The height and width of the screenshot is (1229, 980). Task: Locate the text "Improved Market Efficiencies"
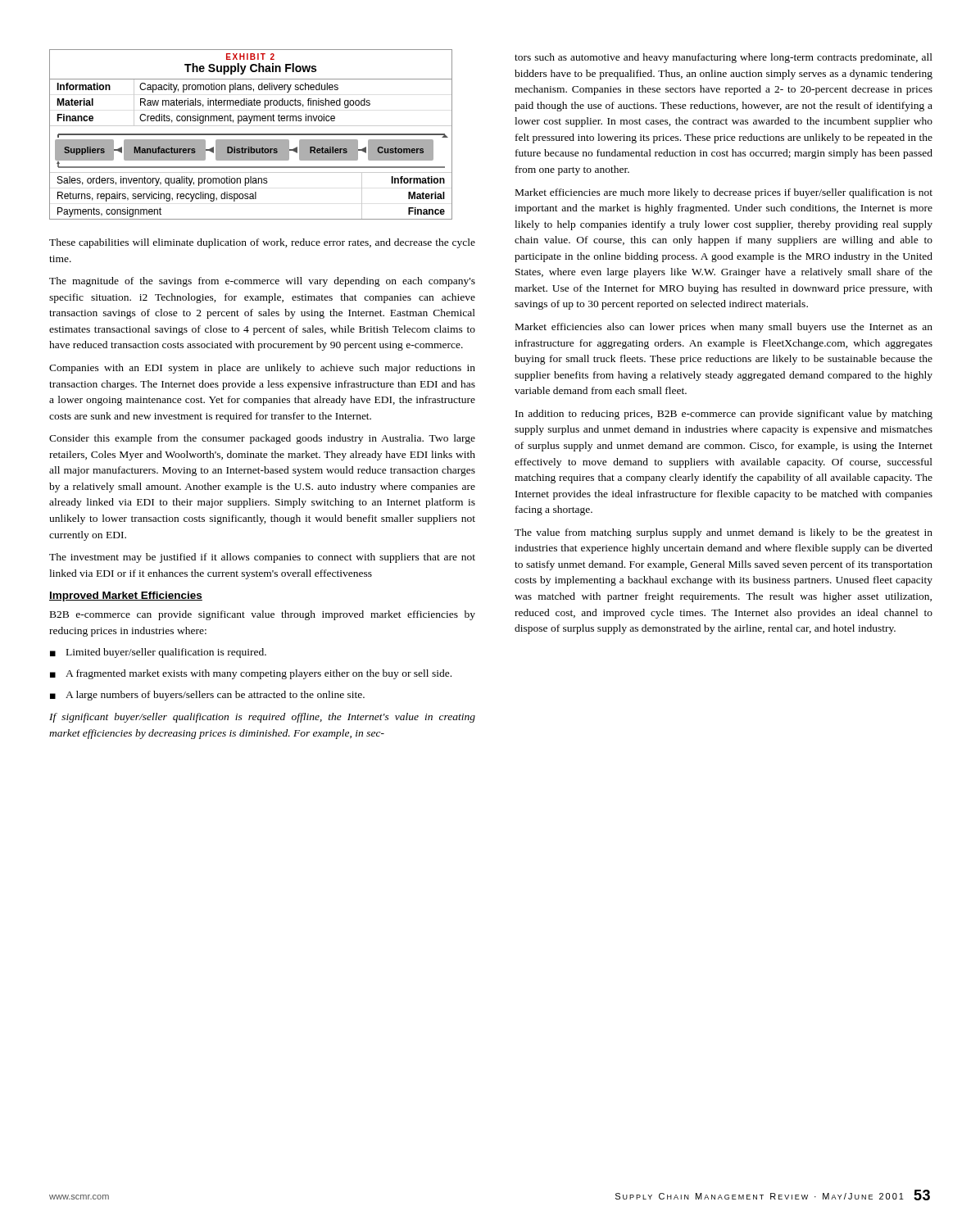point(126,595)
